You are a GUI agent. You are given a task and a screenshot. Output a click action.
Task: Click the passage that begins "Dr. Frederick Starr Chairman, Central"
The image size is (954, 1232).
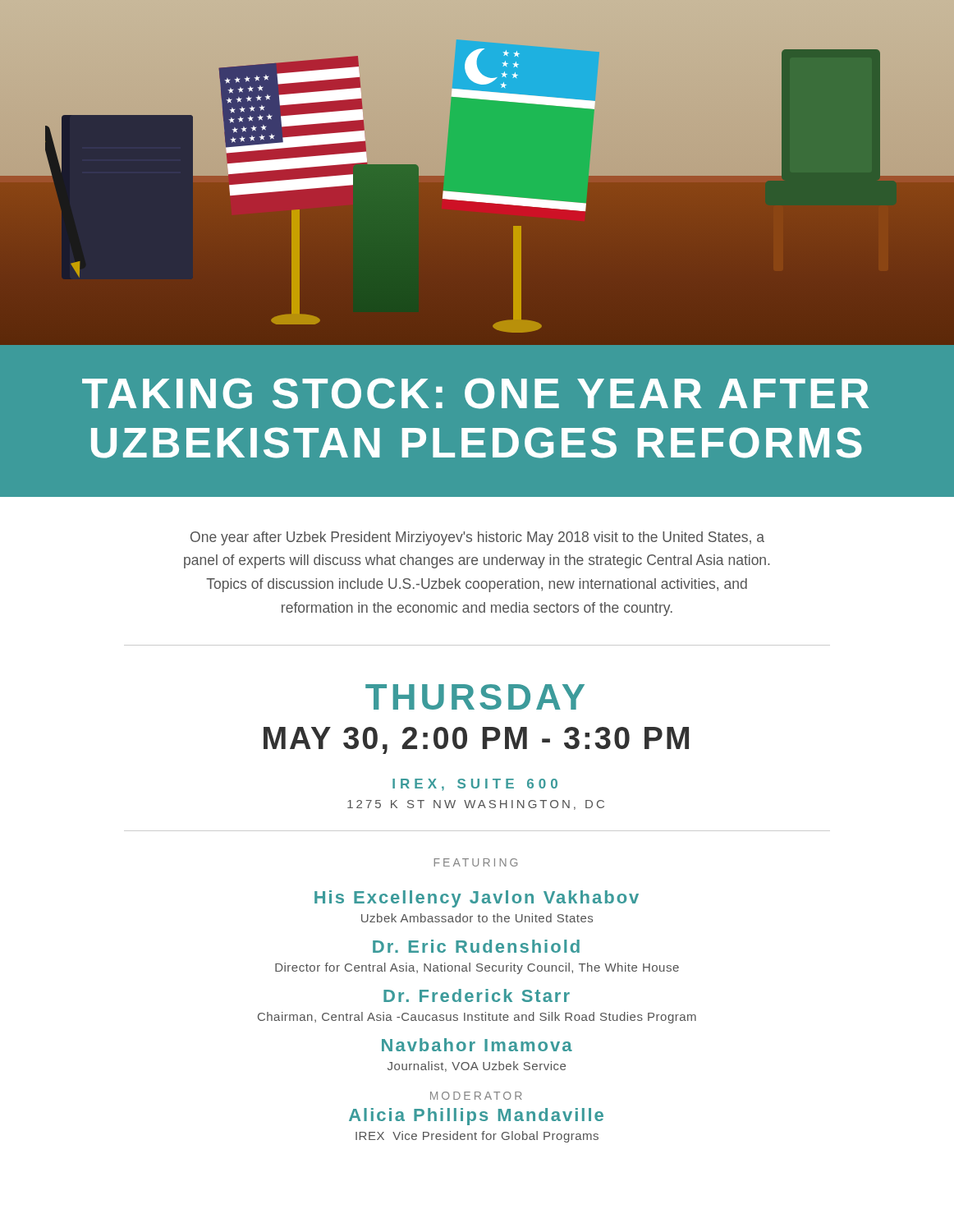coord(477,1005)
